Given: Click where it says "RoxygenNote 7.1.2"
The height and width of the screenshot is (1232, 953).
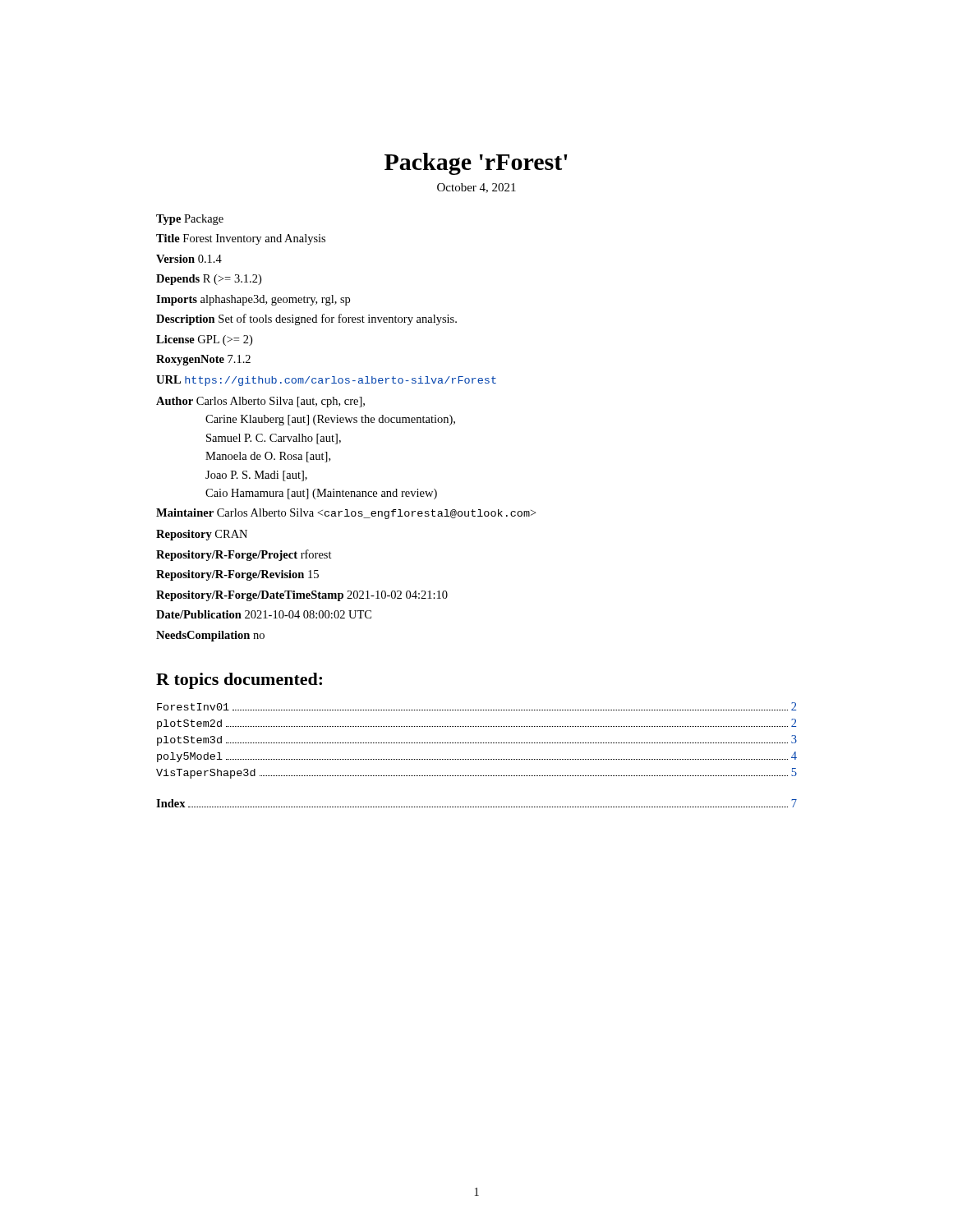Looking at the screenshot, I should coord(204,359).
